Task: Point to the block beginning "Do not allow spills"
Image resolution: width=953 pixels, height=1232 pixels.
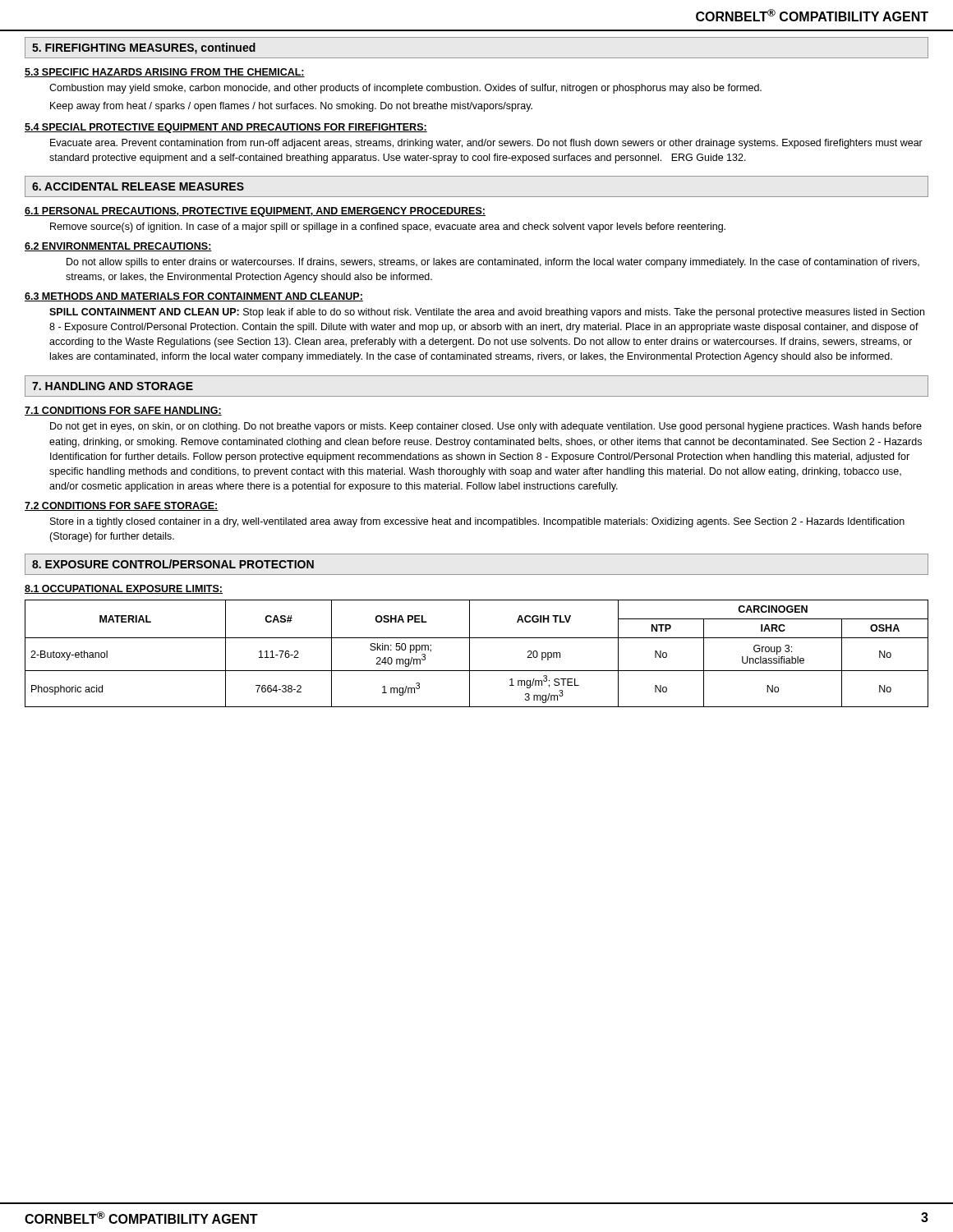Action: point(493,269)
